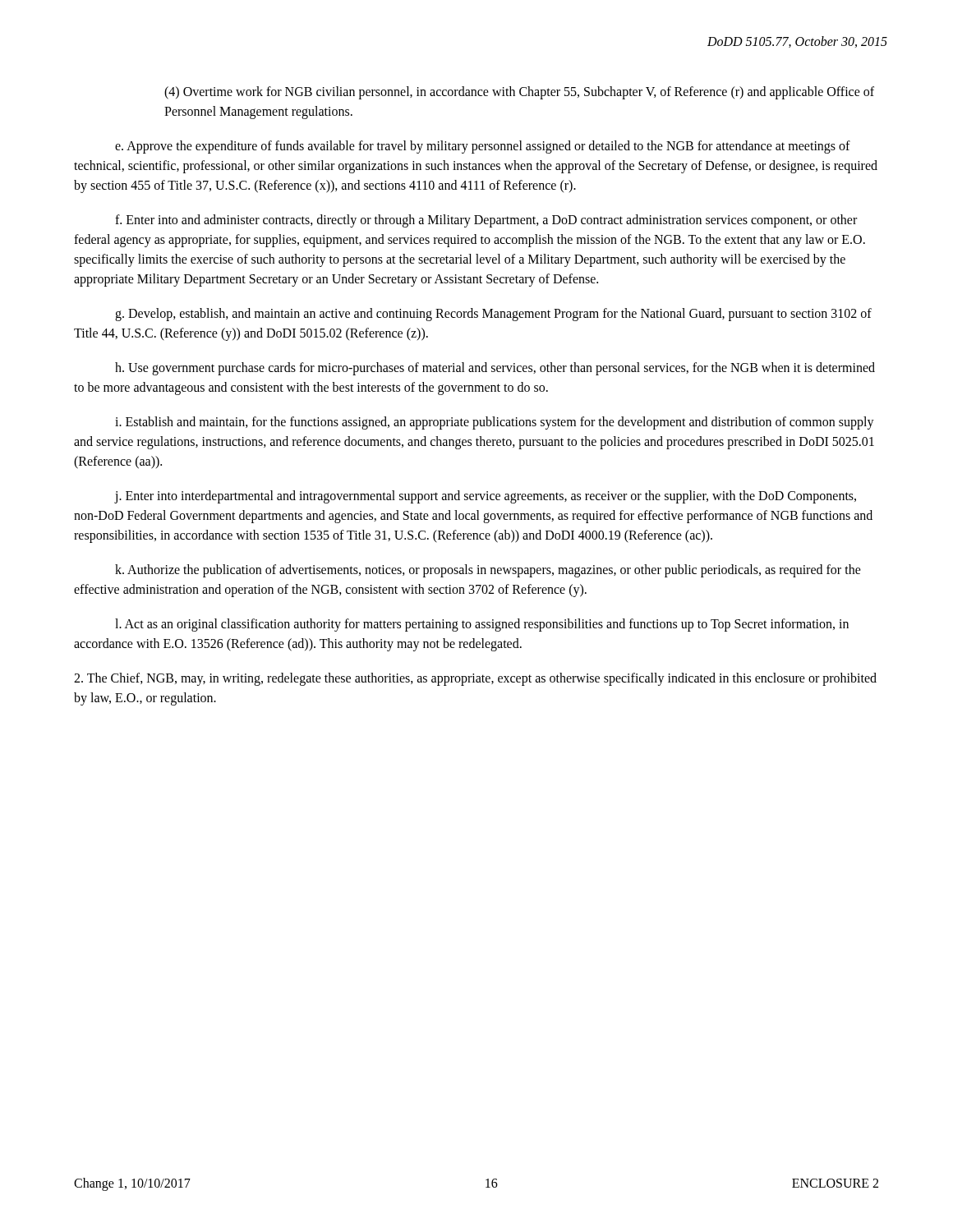Click on the block starting "The Chief, NGB, may, in writing,"

tap(475, 688)
